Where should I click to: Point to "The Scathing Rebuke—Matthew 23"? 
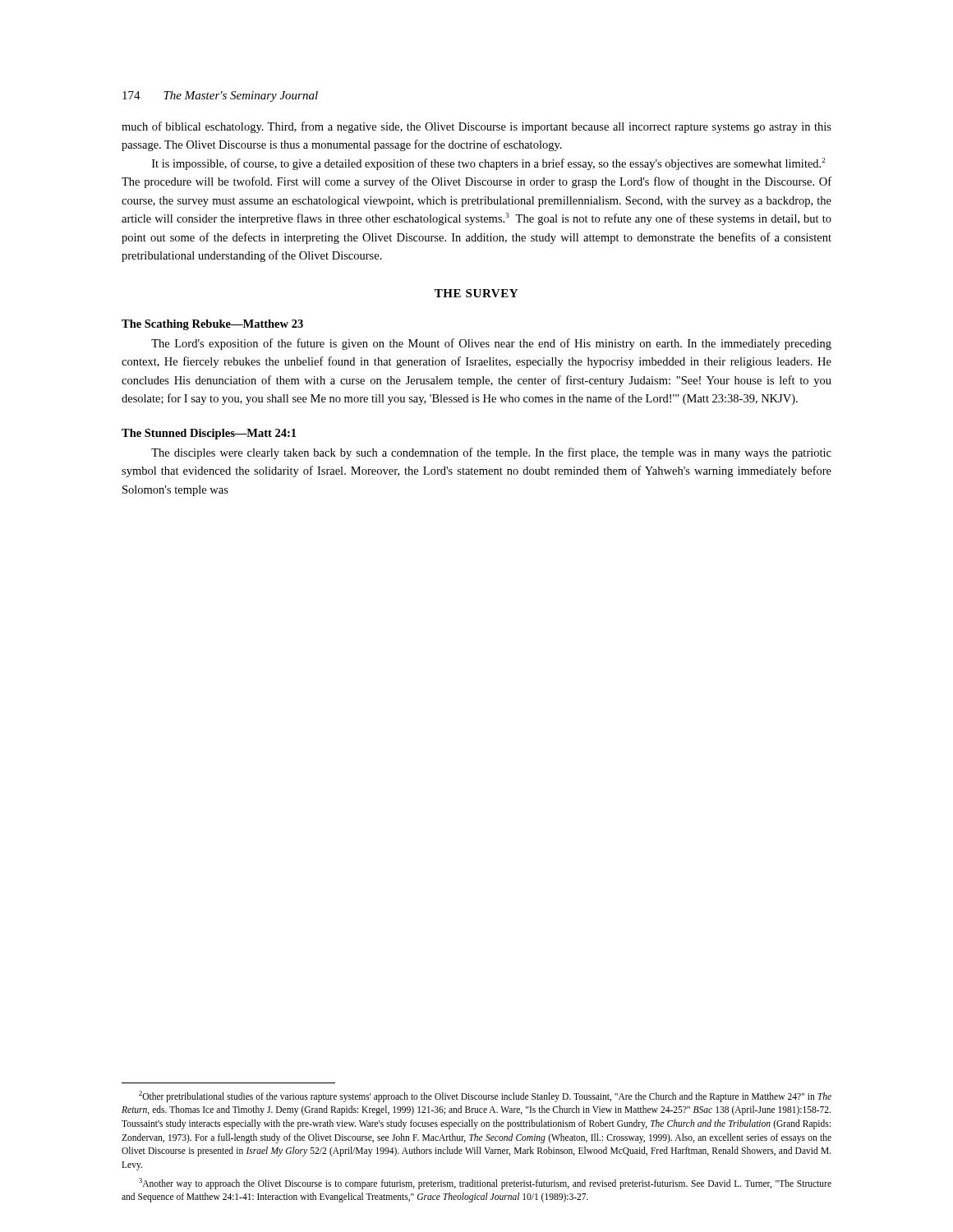[x=212, y=323]
